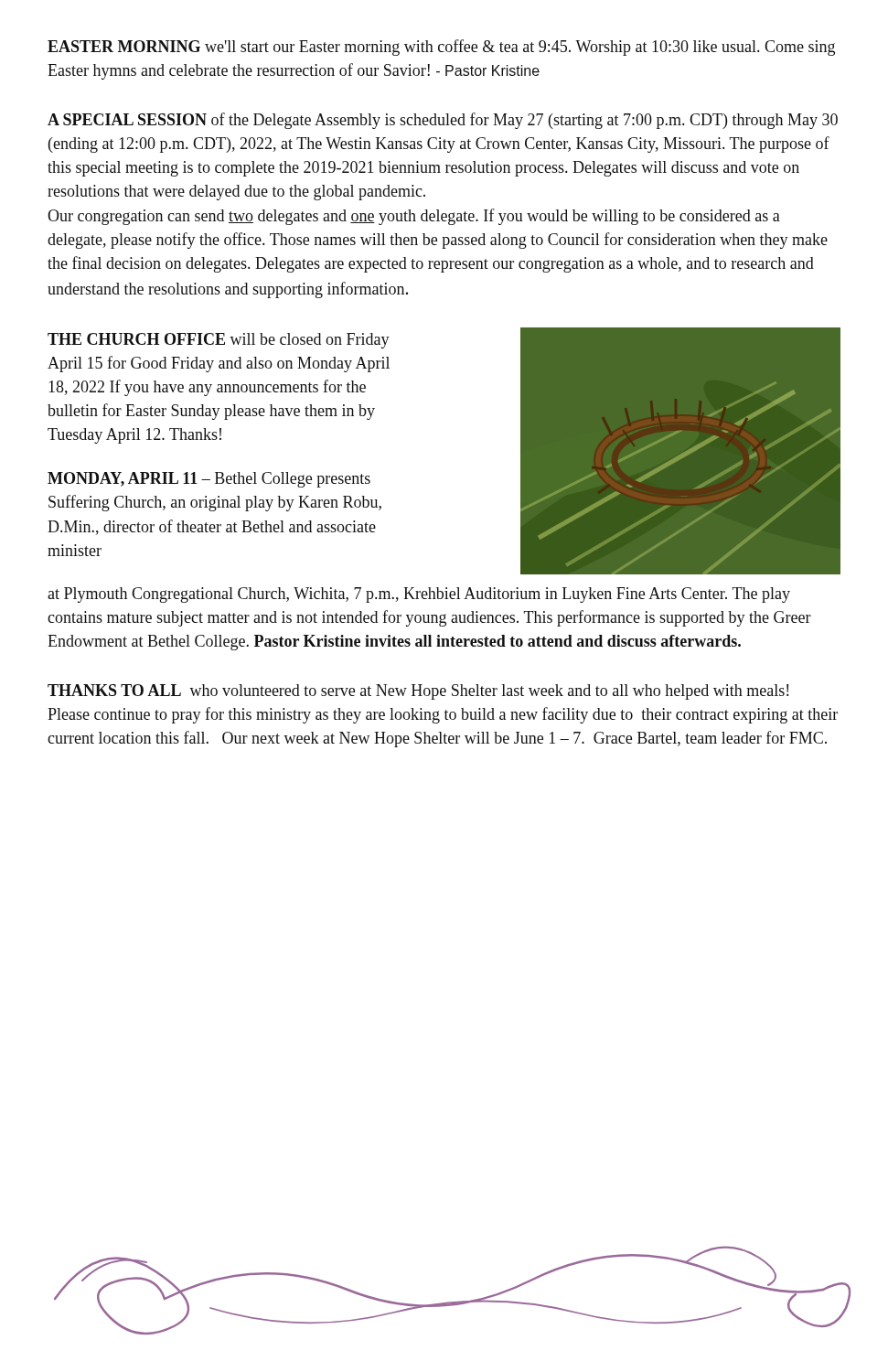Find the block on this page that starts "MONDAY, APRIL 11 – Bethel College"

[215, 514]
